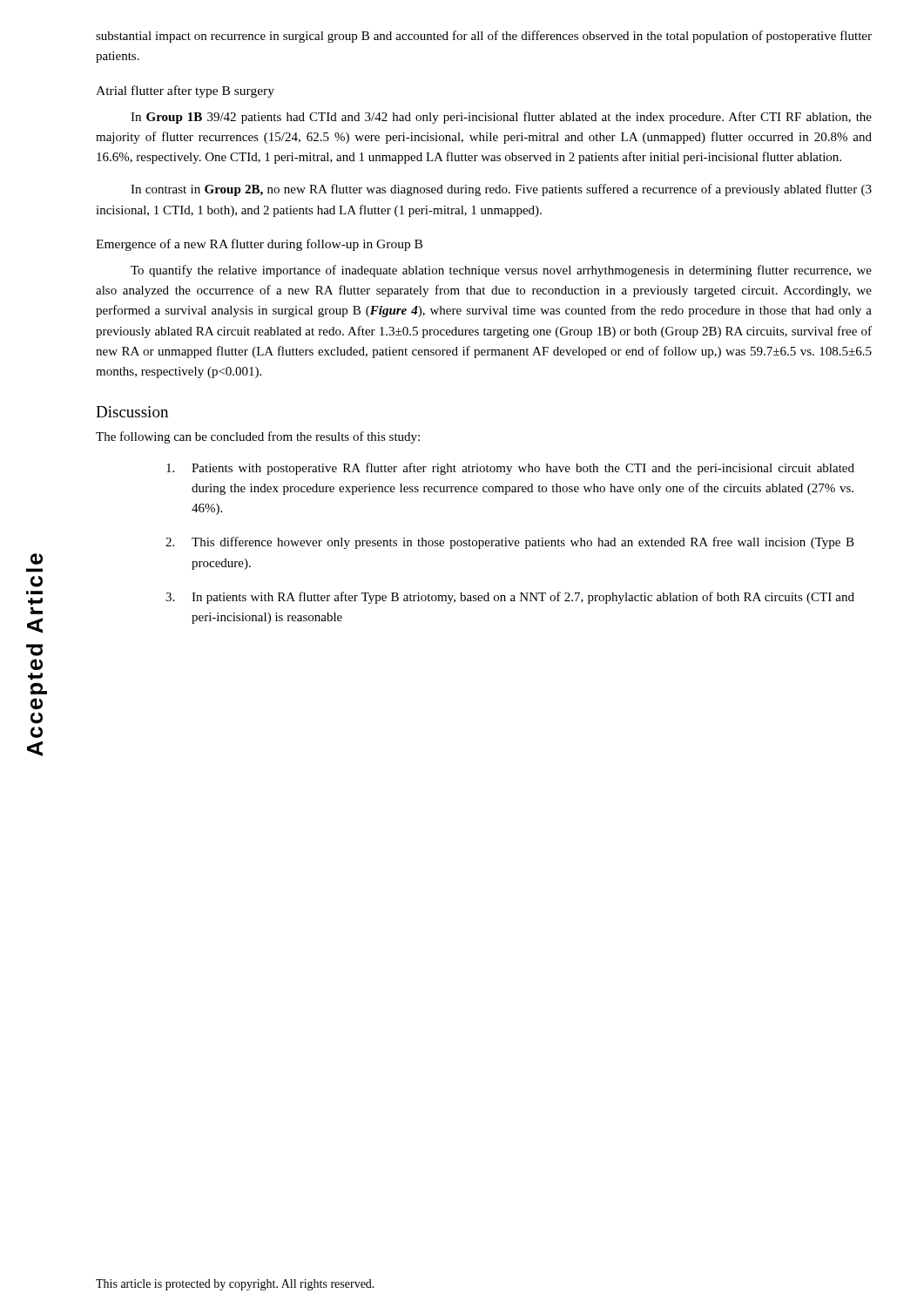Click on the region starting "Emergence of a new RA"
Screen dimensions: 1307x924
260,243
